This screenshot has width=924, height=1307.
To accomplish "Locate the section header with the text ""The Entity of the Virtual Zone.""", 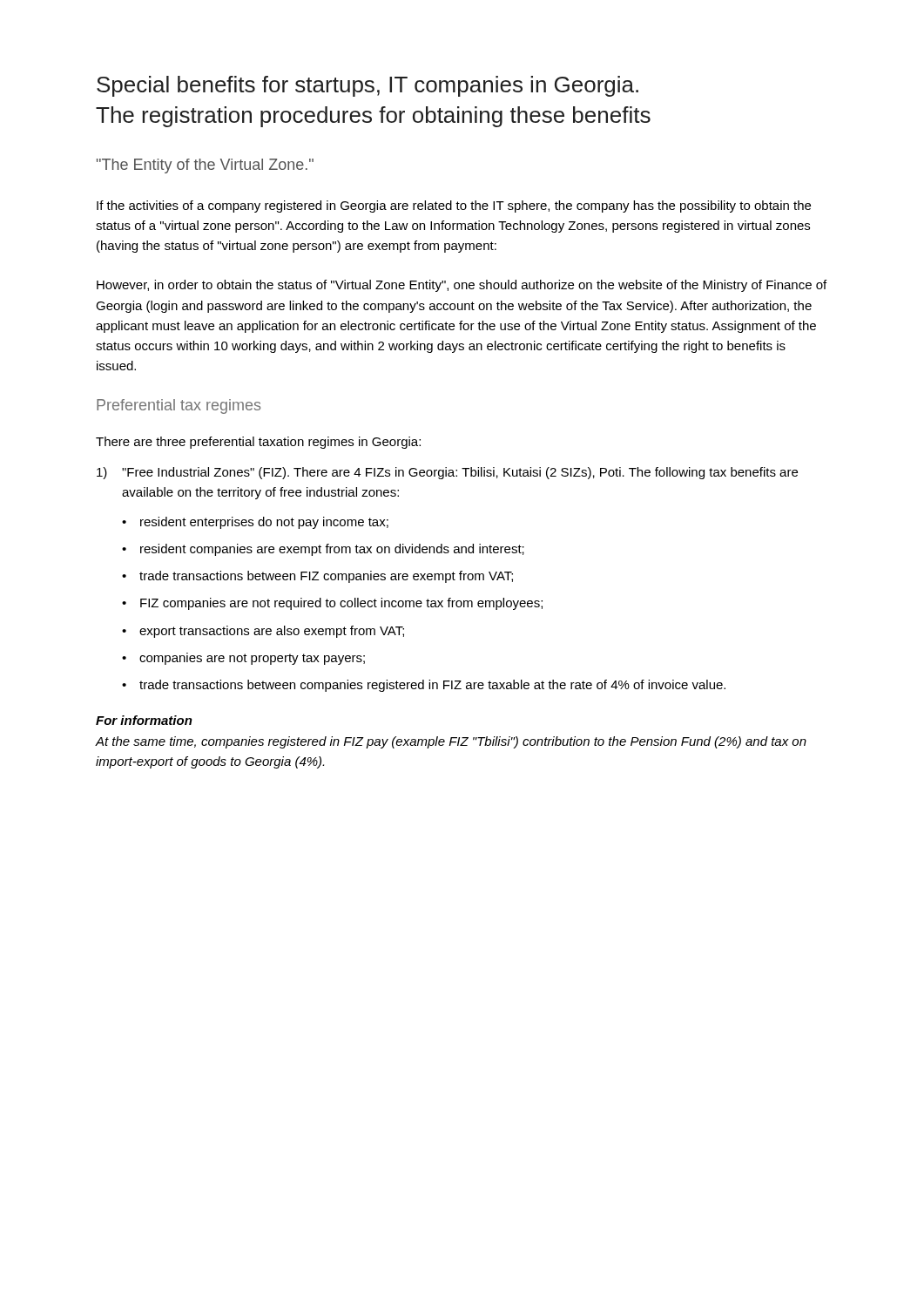I will [x=205, y=166].
